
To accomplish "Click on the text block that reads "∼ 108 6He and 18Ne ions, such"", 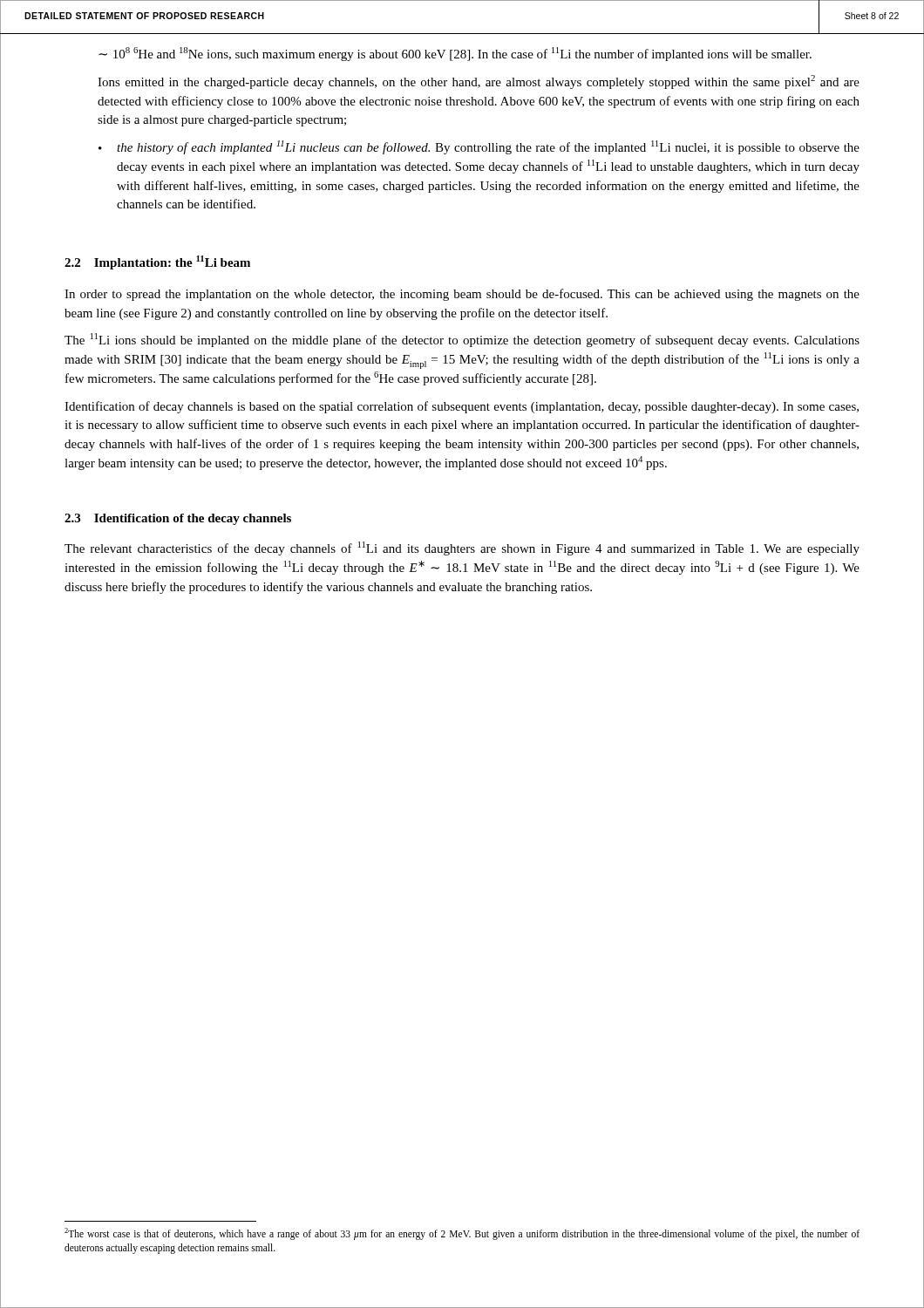I will [x=479, y=55].
